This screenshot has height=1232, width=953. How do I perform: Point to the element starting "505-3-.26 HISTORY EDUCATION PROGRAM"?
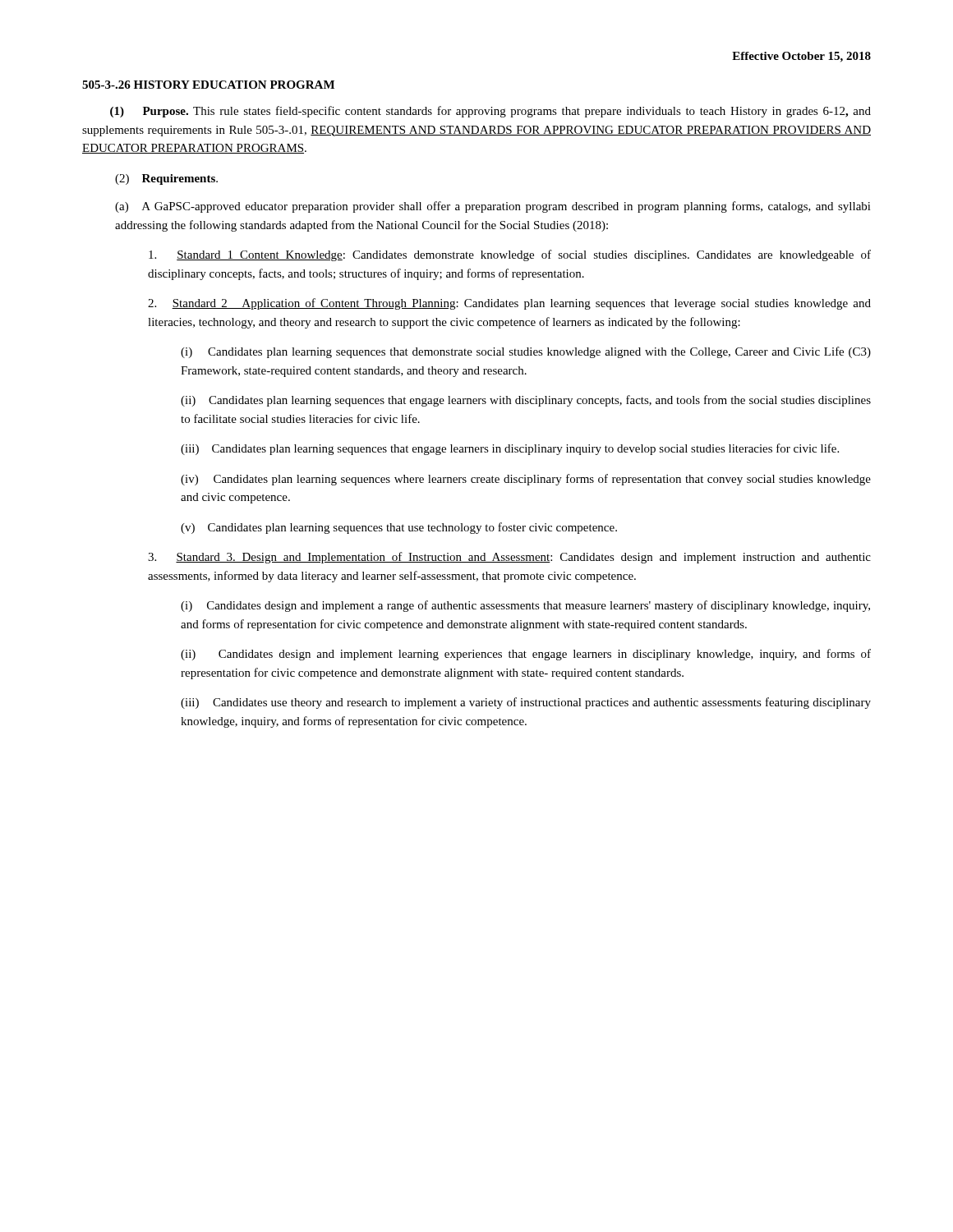(208, 85)
